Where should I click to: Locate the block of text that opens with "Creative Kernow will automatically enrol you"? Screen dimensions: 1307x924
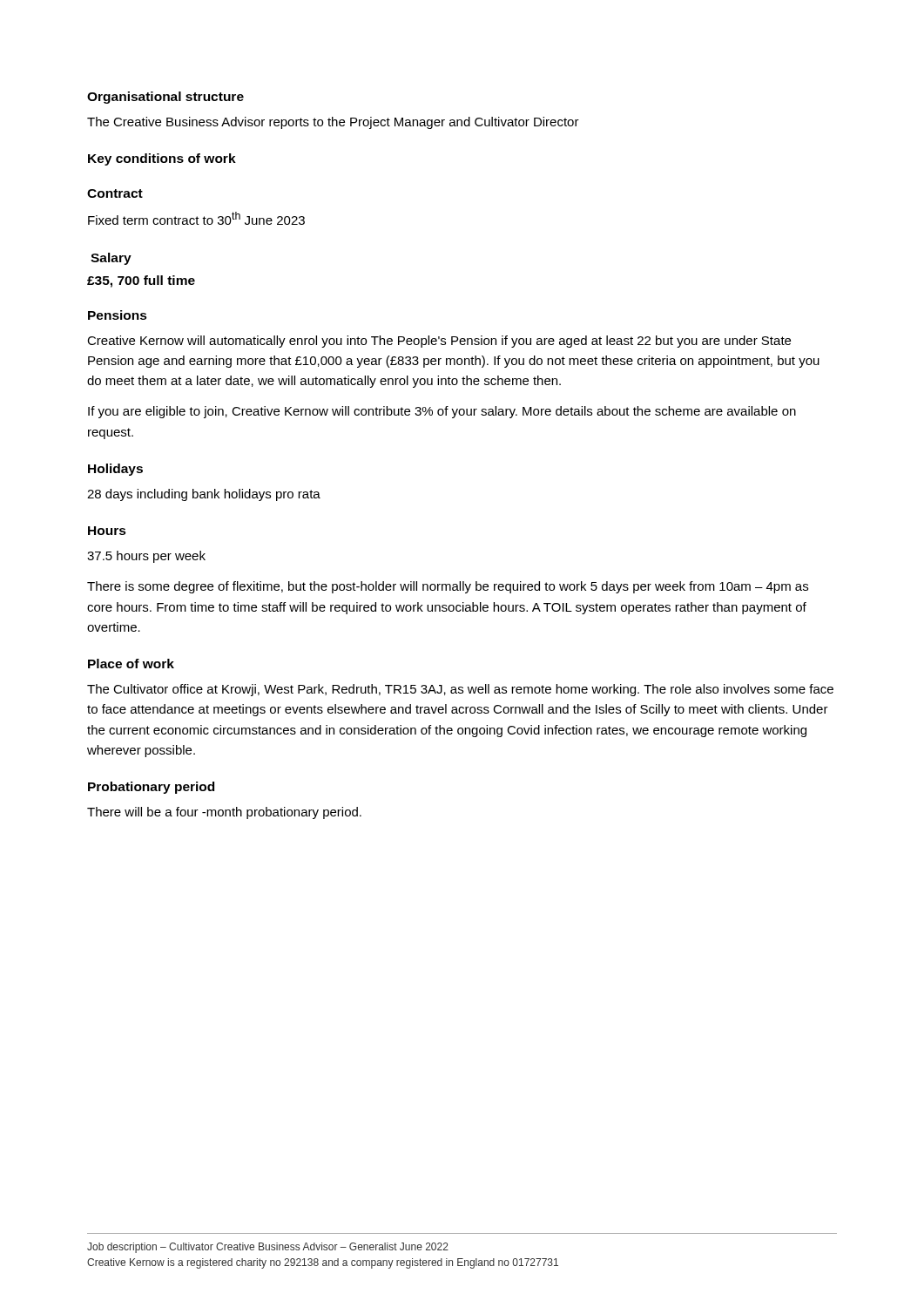coord(453,360)
